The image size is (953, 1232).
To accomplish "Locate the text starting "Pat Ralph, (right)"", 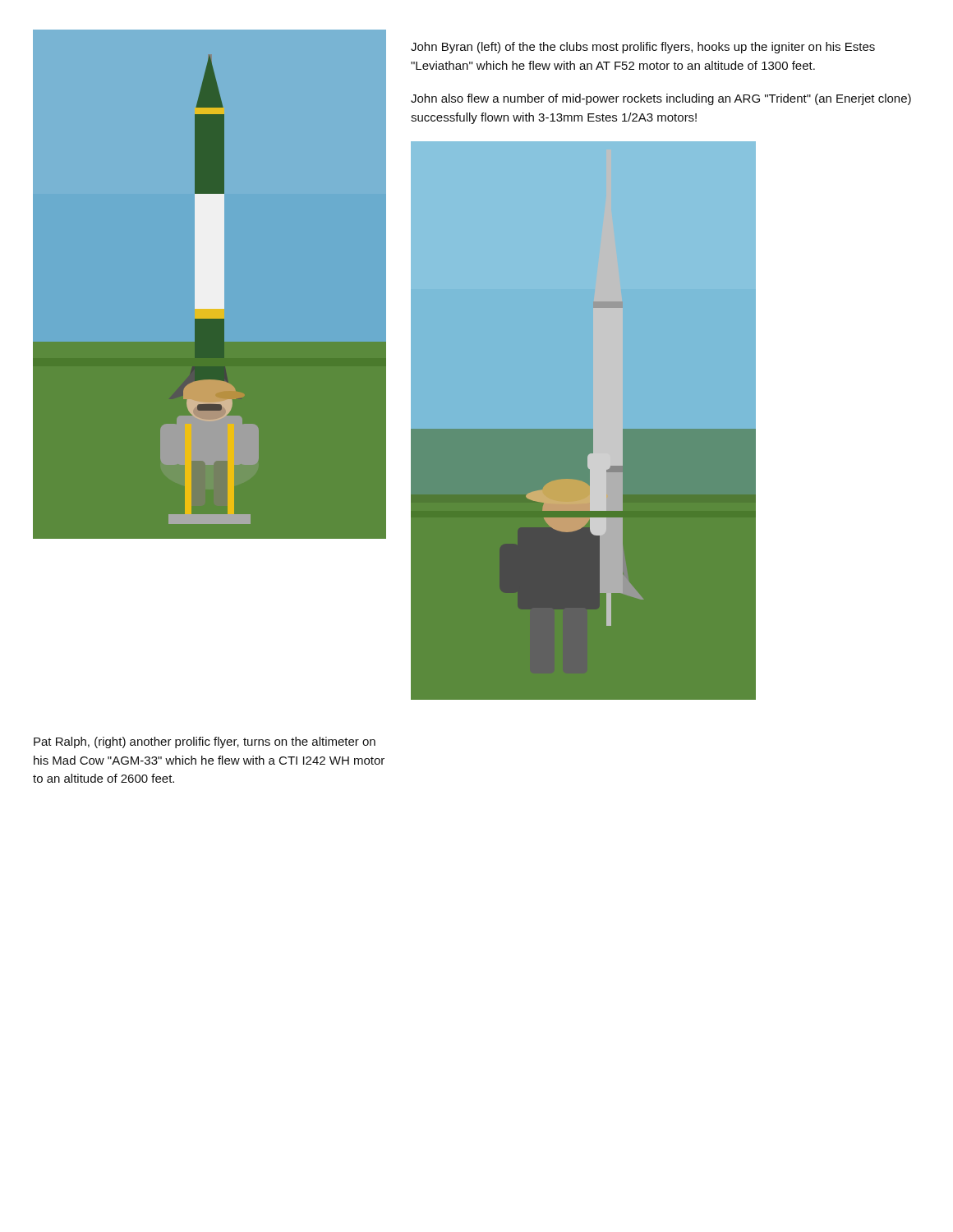I will click(210, 760).
